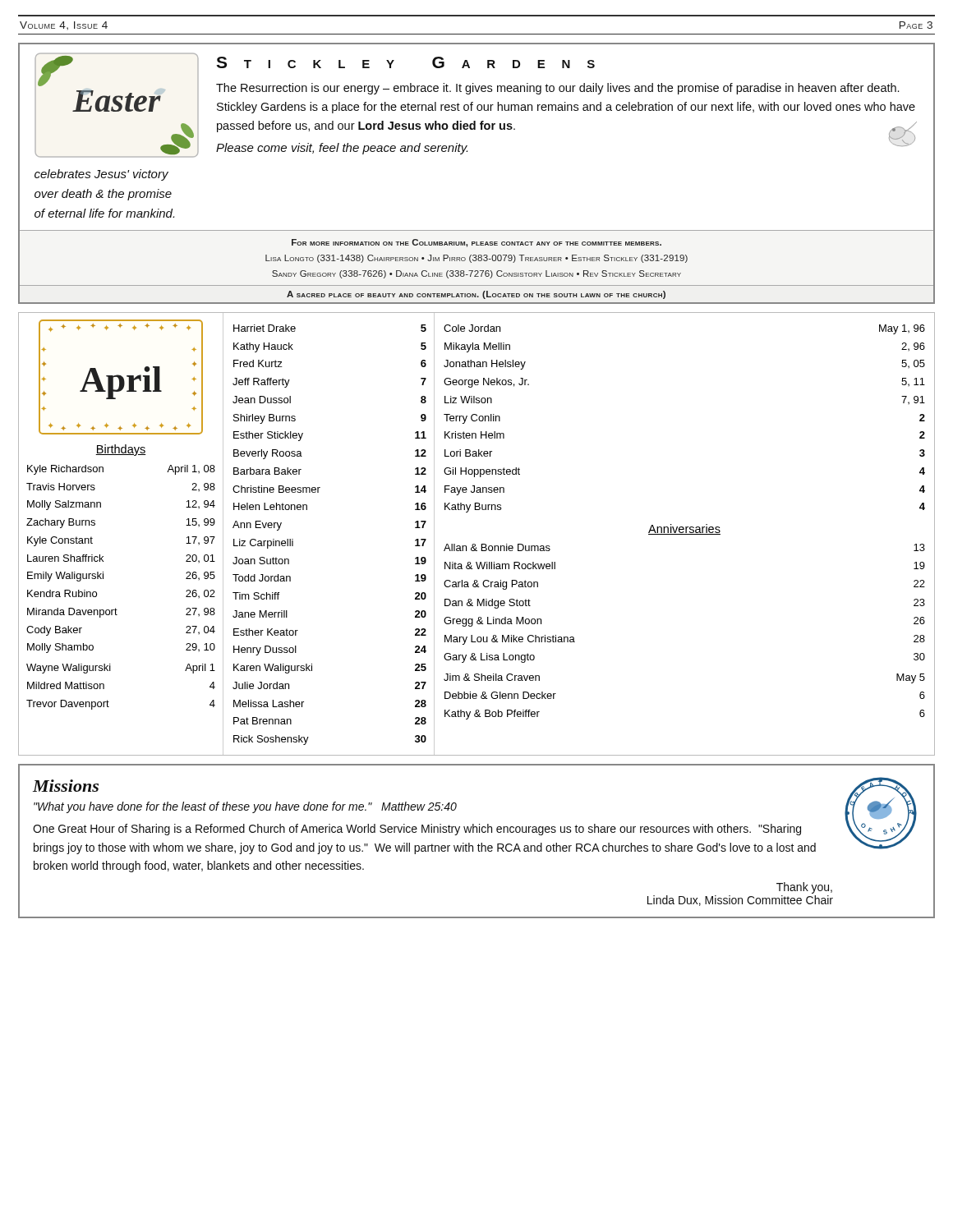This screenshot has width=953, height=1232.
Task: Click the passage that begins "Please come visit, feel the peace"
Action: 343,147
